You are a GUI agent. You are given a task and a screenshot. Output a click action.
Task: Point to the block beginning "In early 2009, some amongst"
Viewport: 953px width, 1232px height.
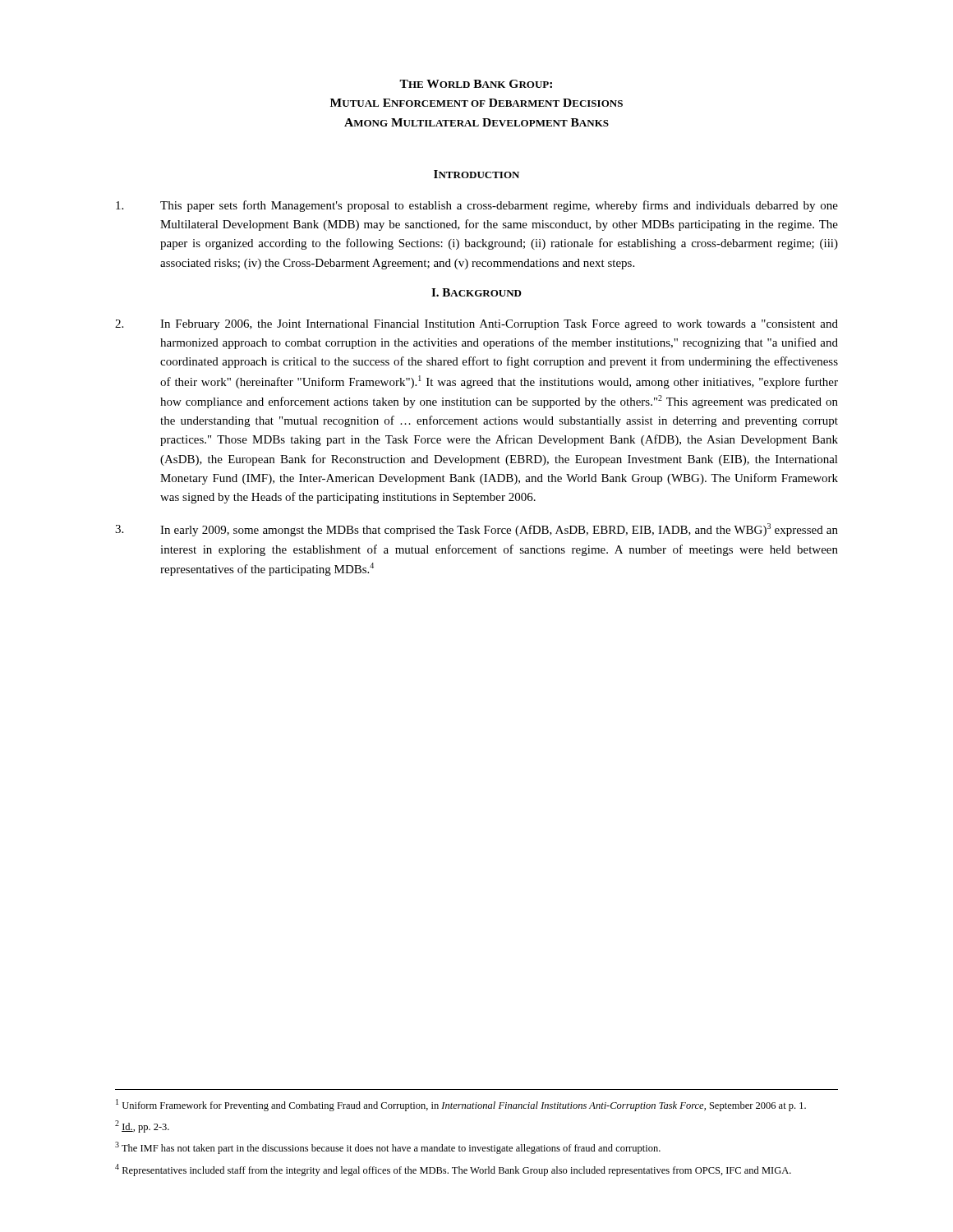(x=476, y=550)
